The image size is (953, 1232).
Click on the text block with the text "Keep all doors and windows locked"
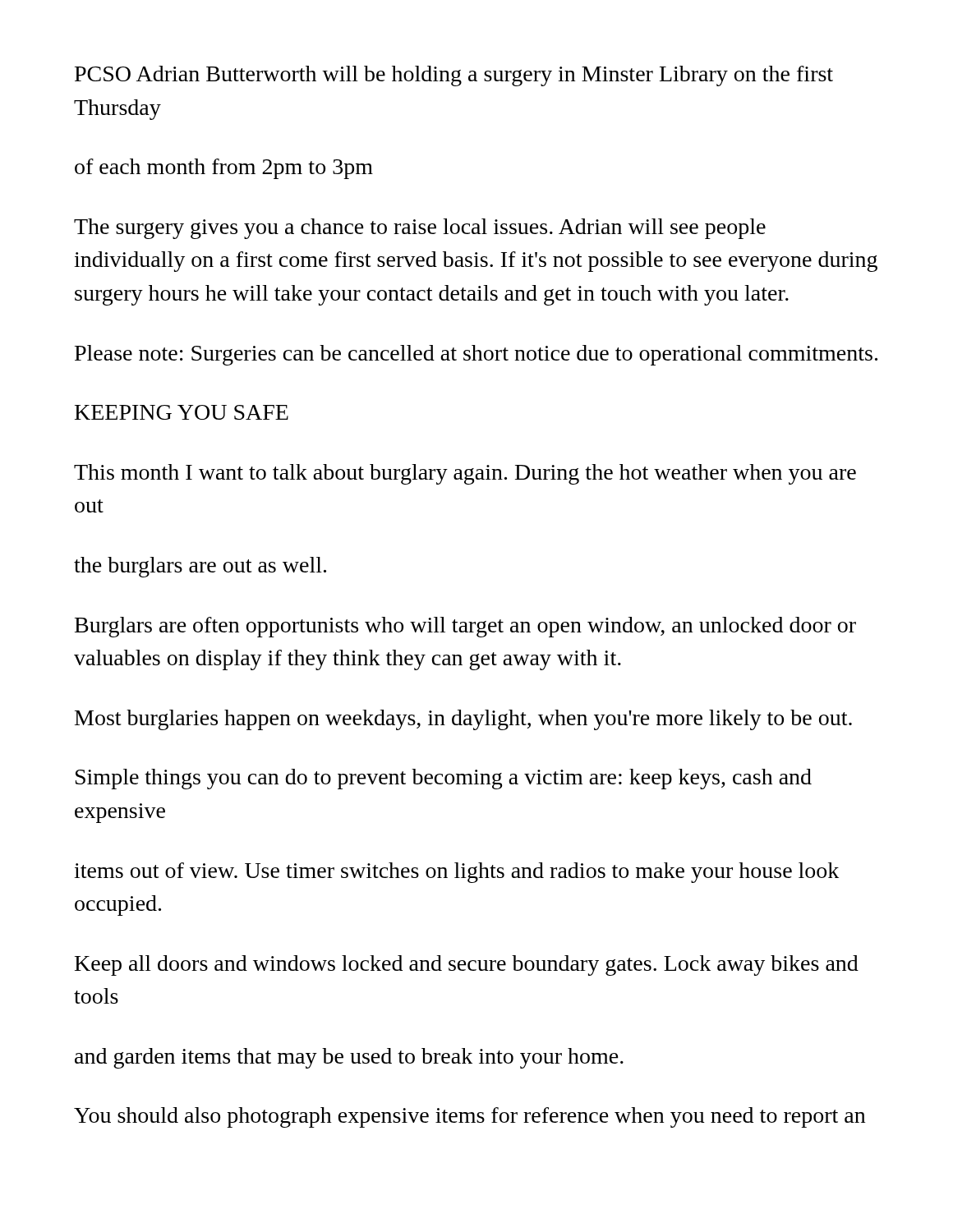pos(466,979)
